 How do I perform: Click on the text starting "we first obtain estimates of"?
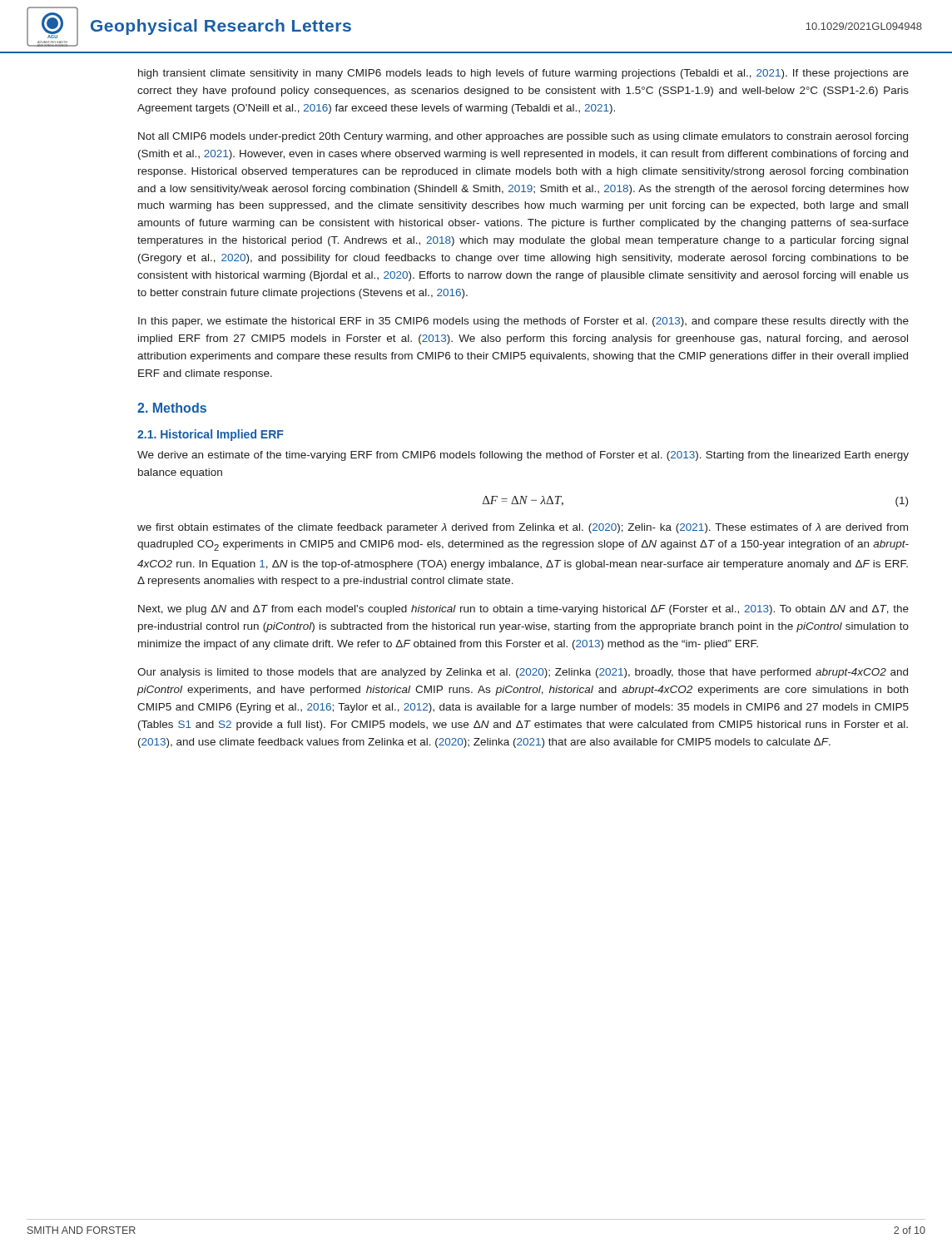tap(523, 554)
